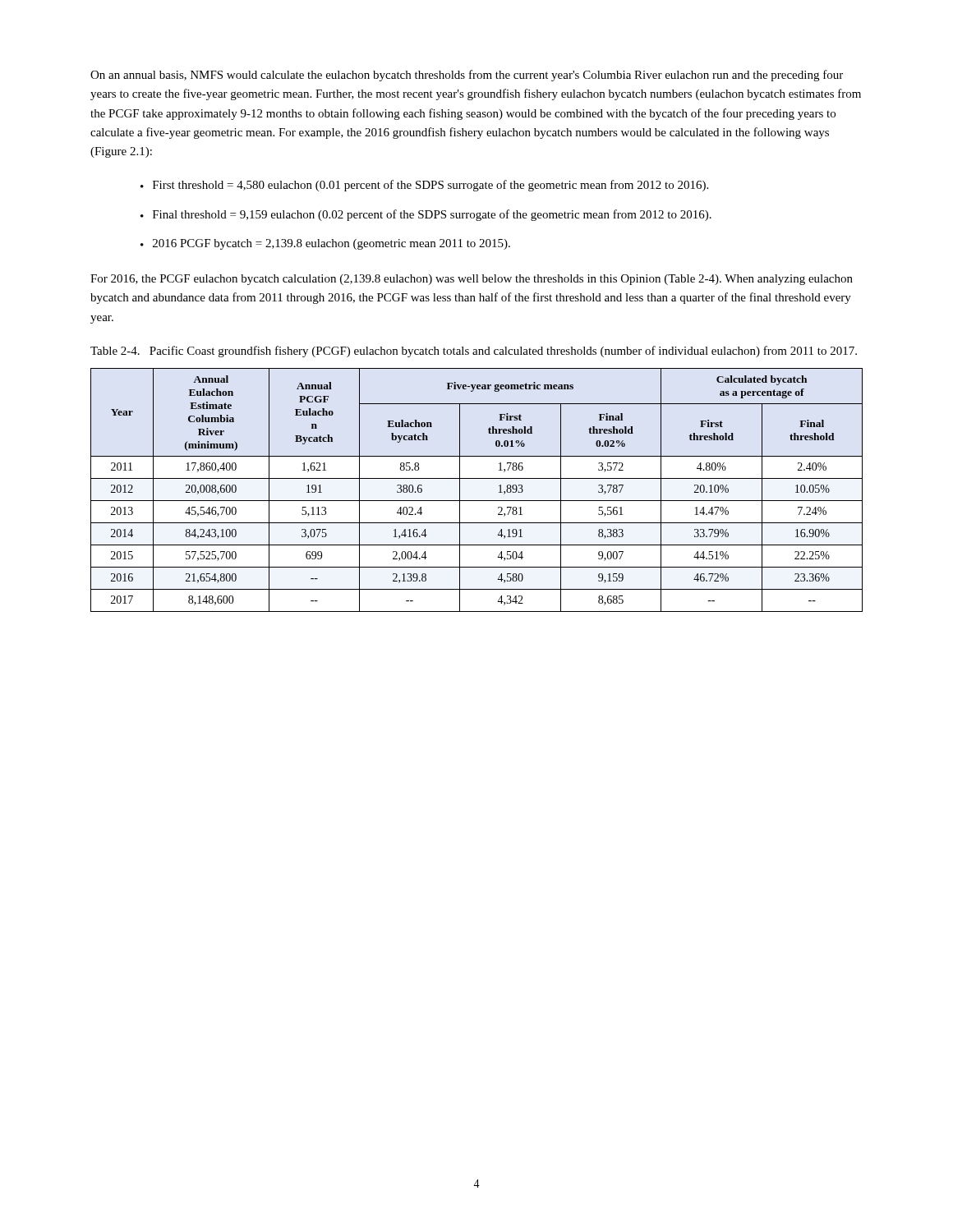Select the element starting "For 2016, the PCGF"

point(472,298)
